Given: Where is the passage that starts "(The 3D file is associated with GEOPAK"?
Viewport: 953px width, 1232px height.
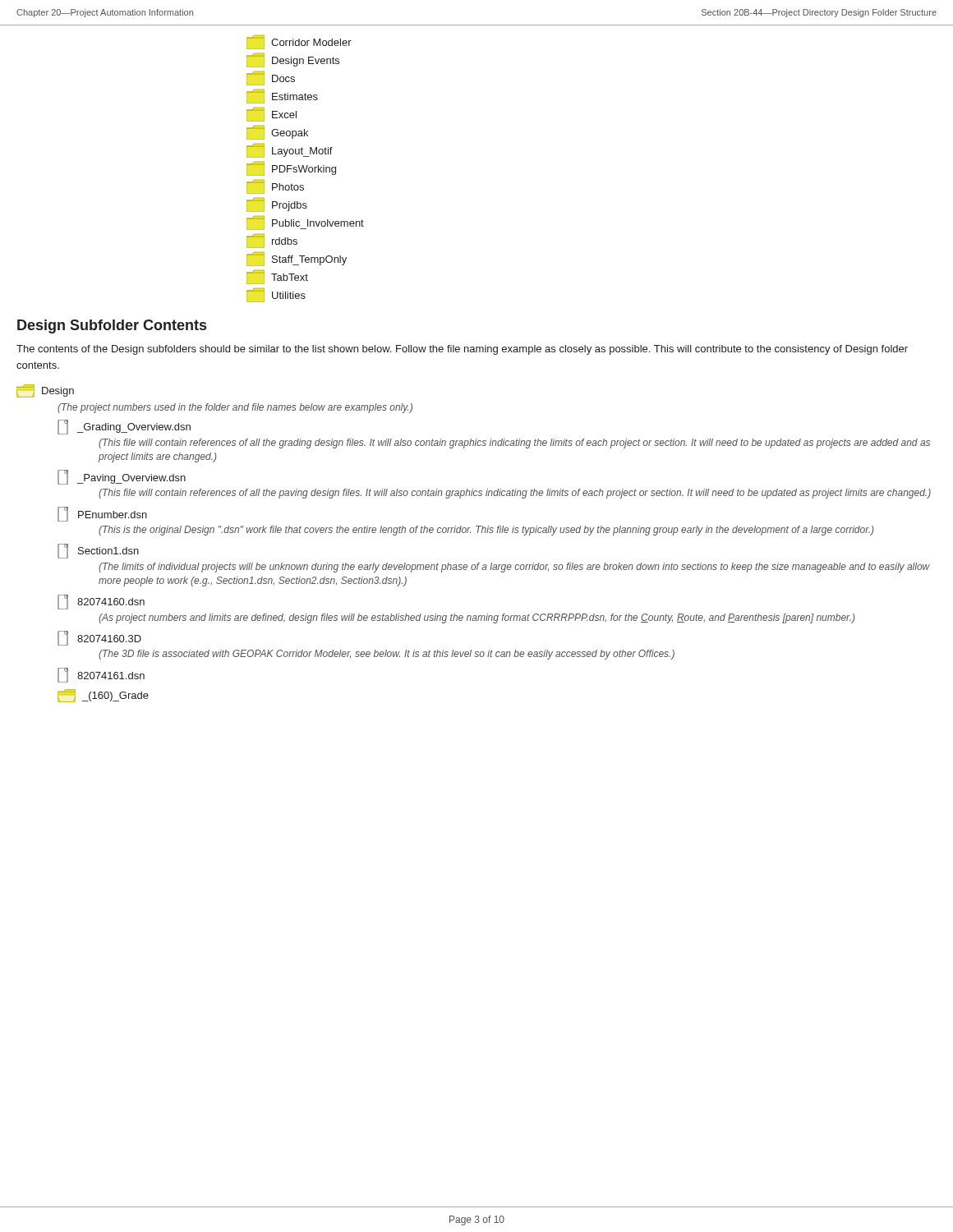Looking at the screenshot, I should (x=387, y=654).
